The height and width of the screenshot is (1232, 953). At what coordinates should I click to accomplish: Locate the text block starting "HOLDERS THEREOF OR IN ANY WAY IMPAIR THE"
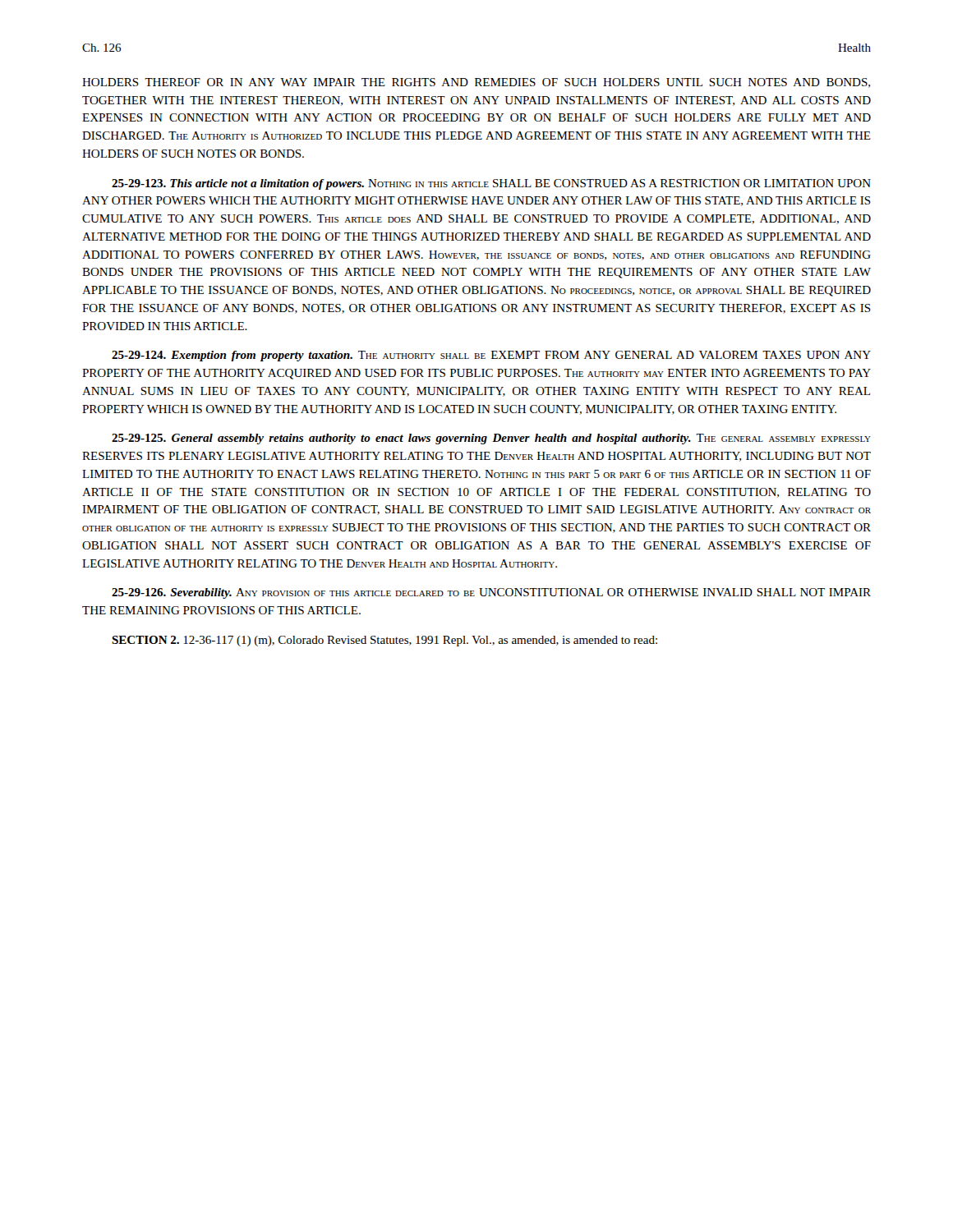point(476,118)
